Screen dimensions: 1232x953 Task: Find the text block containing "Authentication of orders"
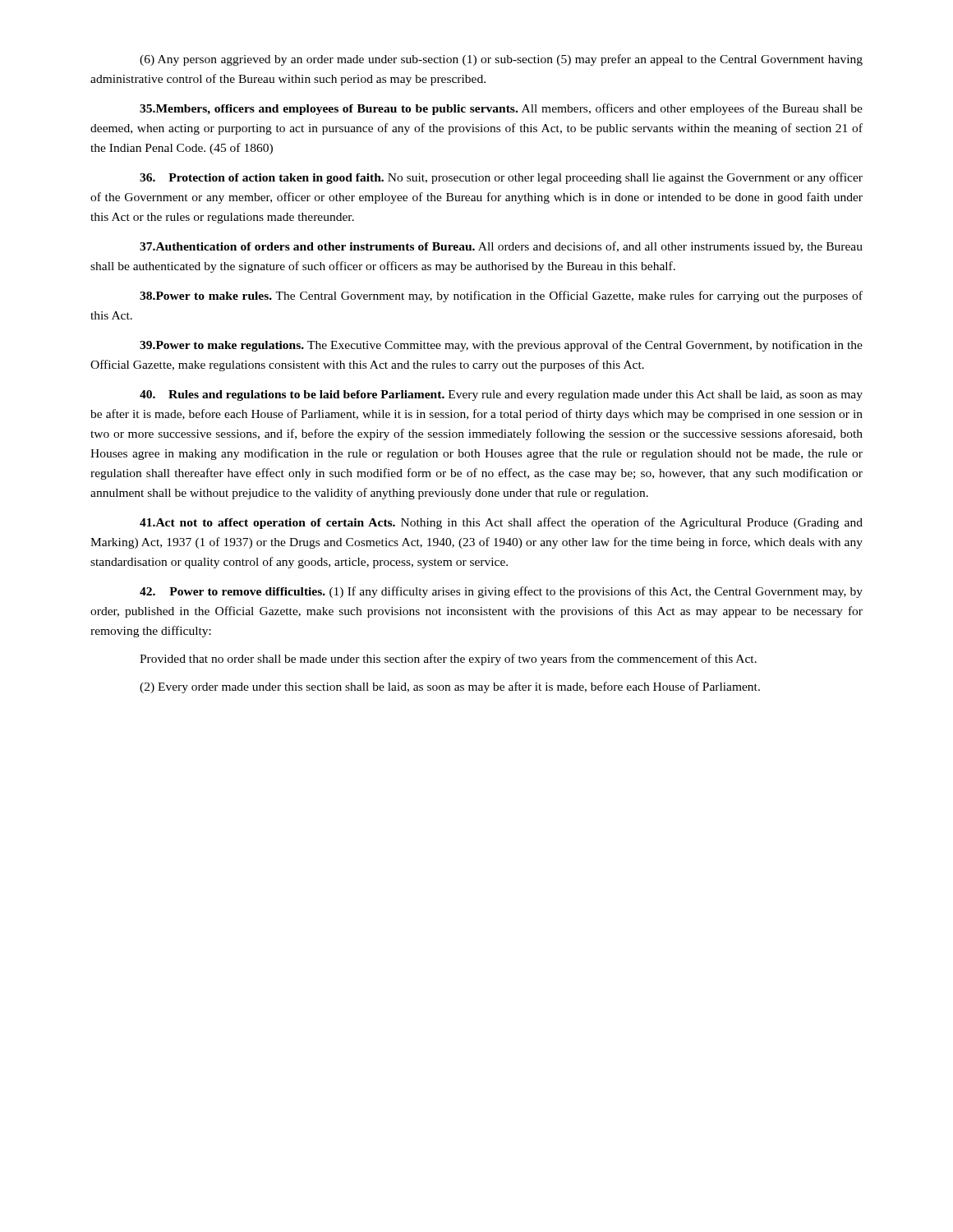coord(476,256)
